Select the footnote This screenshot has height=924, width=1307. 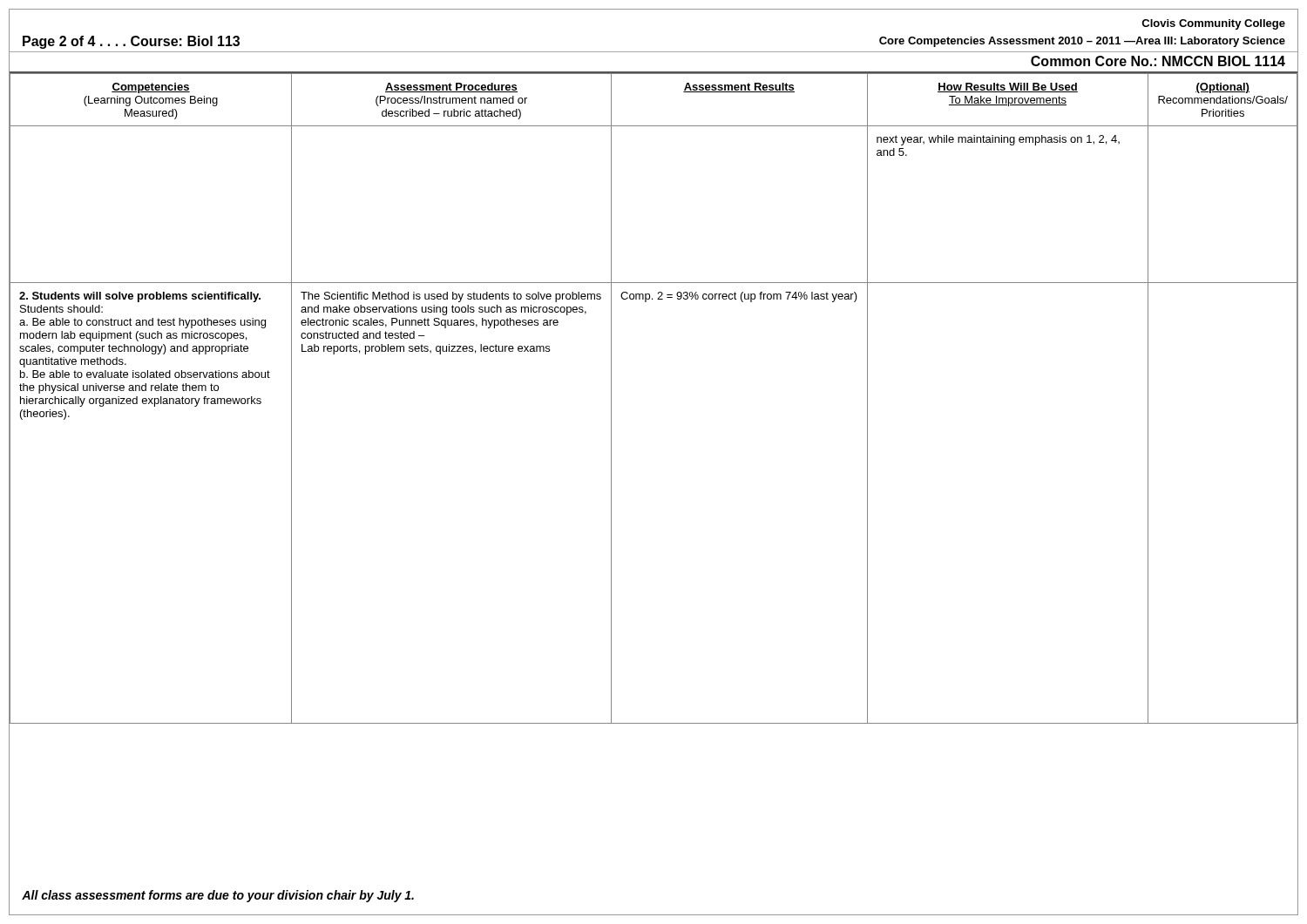(218, 895)
